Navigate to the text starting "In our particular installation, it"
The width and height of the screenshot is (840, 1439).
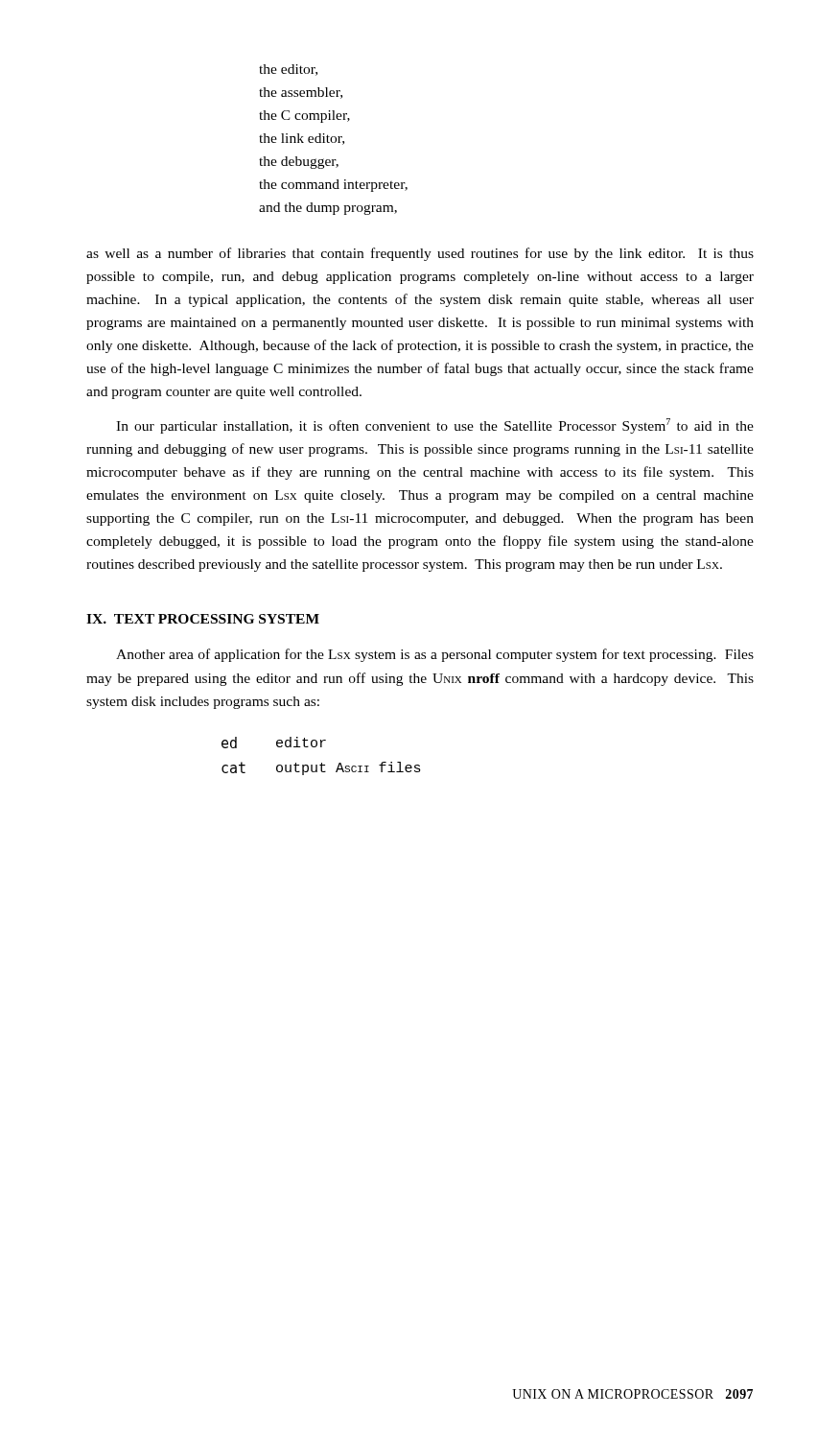click(x=420, y=494)
